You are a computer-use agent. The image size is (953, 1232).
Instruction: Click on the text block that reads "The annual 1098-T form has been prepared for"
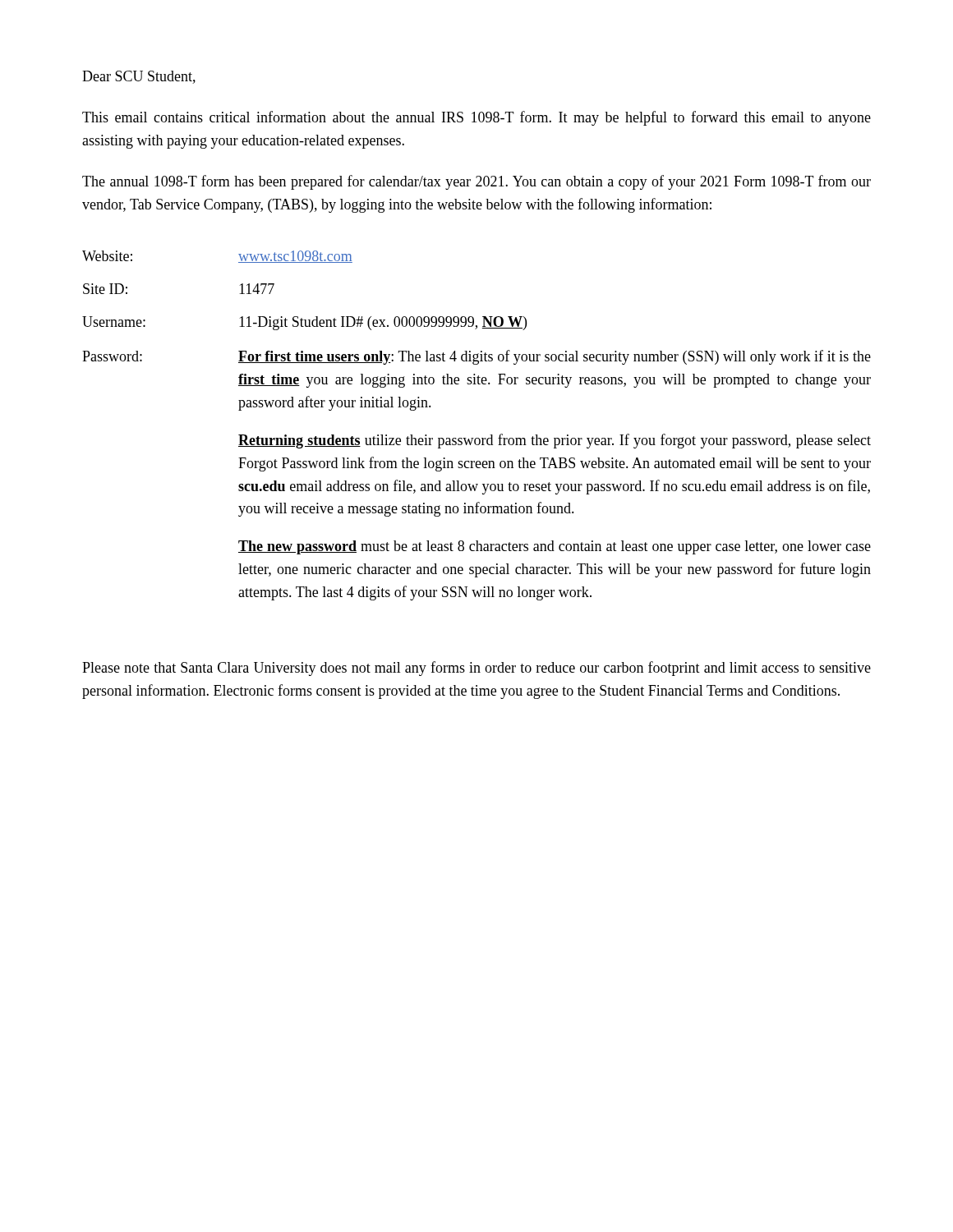coord(476,193)
